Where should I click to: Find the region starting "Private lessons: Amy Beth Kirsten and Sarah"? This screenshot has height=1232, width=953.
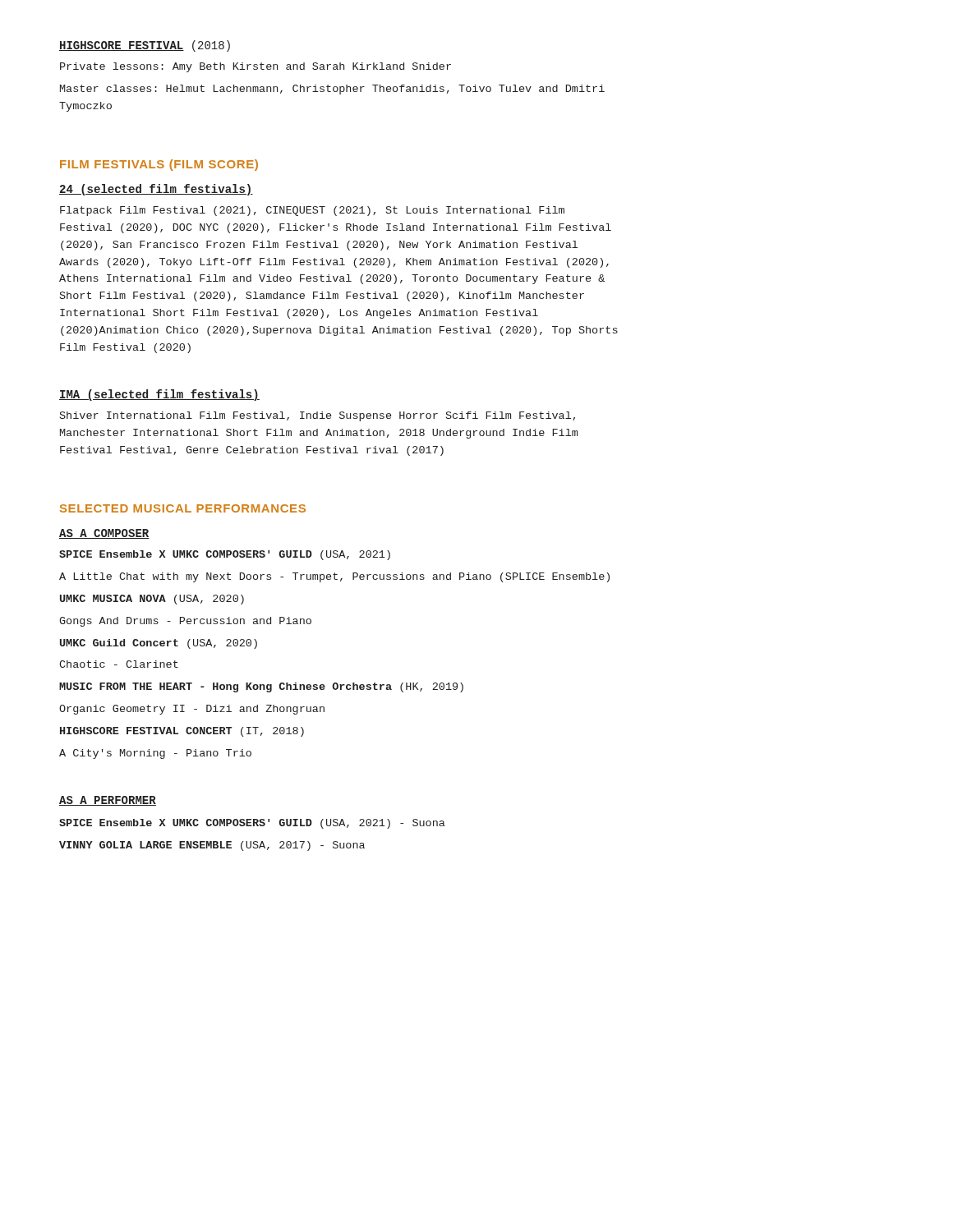click(255, 67)
